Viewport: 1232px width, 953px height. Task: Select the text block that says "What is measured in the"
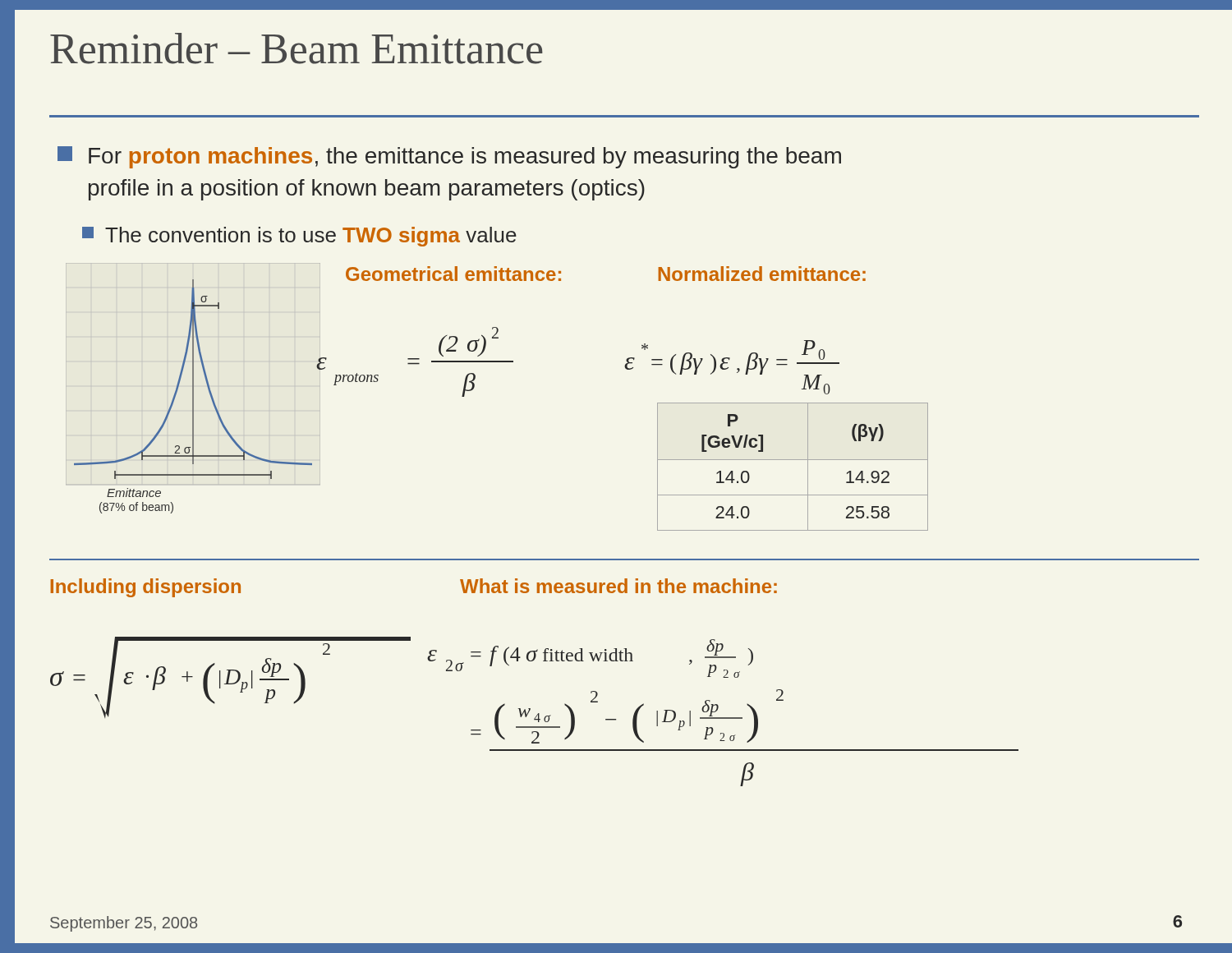pos(619,586)
